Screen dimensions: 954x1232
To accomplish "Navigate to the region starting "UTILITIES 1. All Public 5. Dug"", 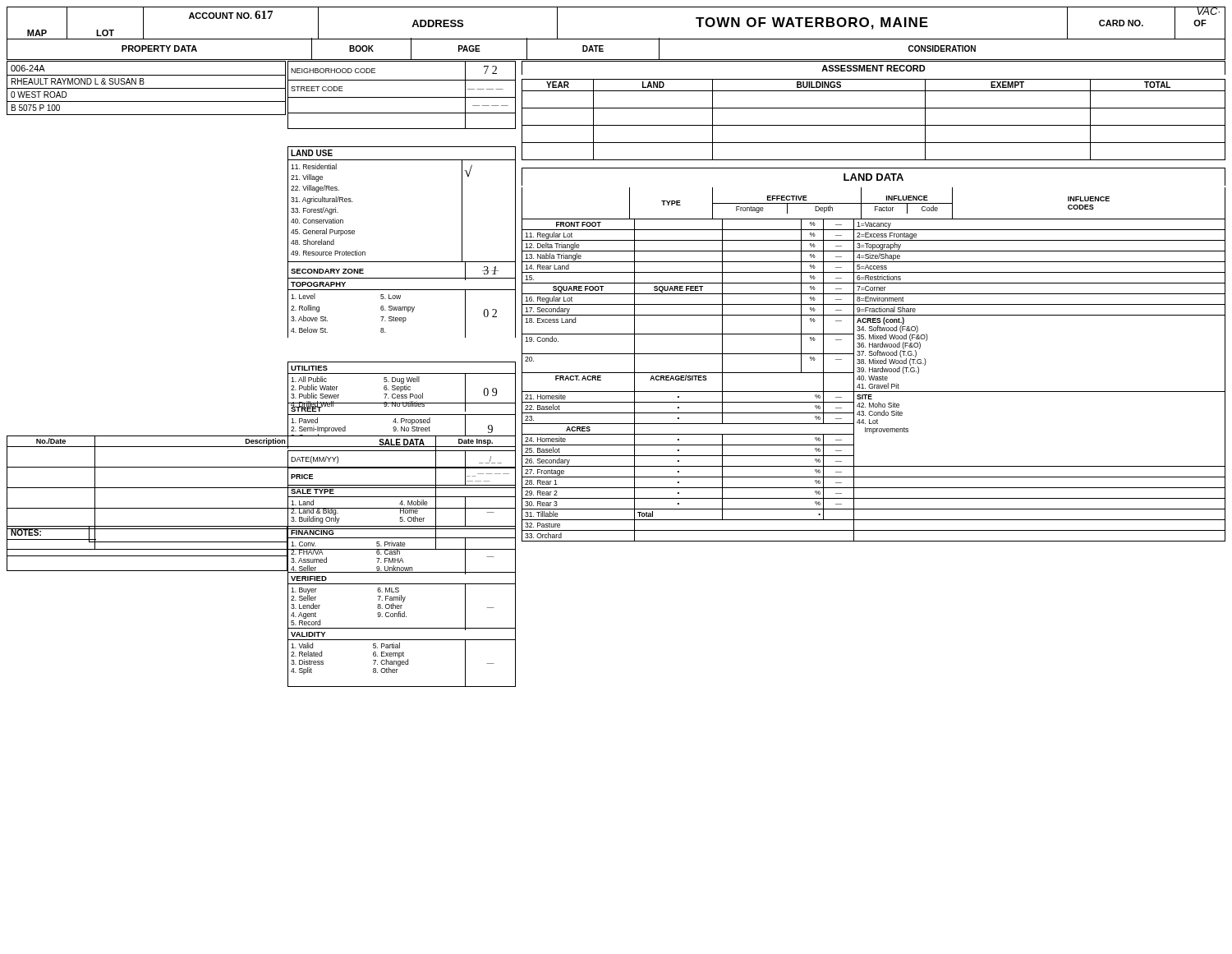I will 402,387.
